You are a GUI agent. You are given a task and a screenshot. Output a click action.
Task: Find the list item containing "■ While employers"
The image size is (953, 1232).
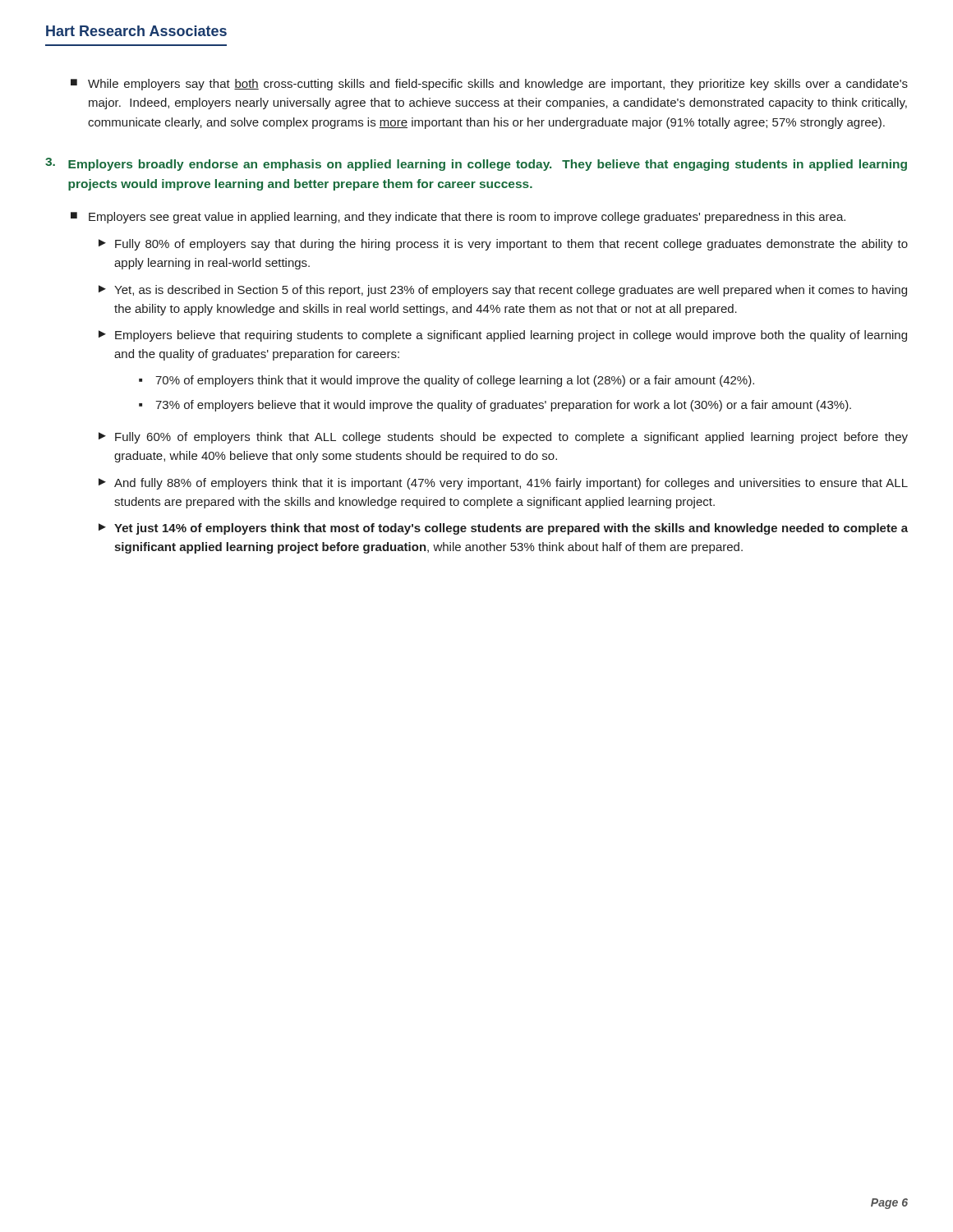489,103
